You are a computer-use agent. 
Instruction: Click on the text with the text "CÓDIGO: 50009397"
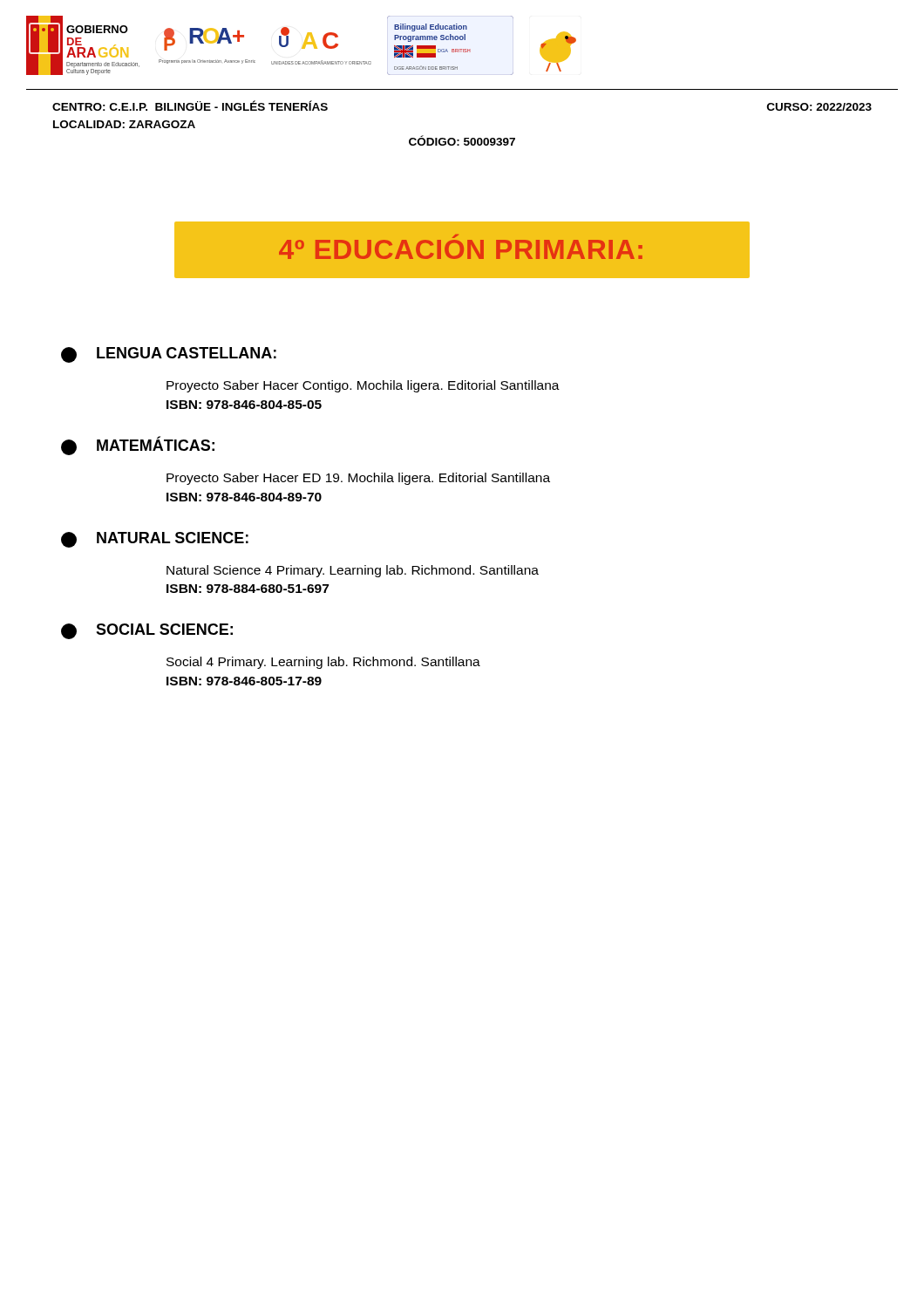(462, 142)
